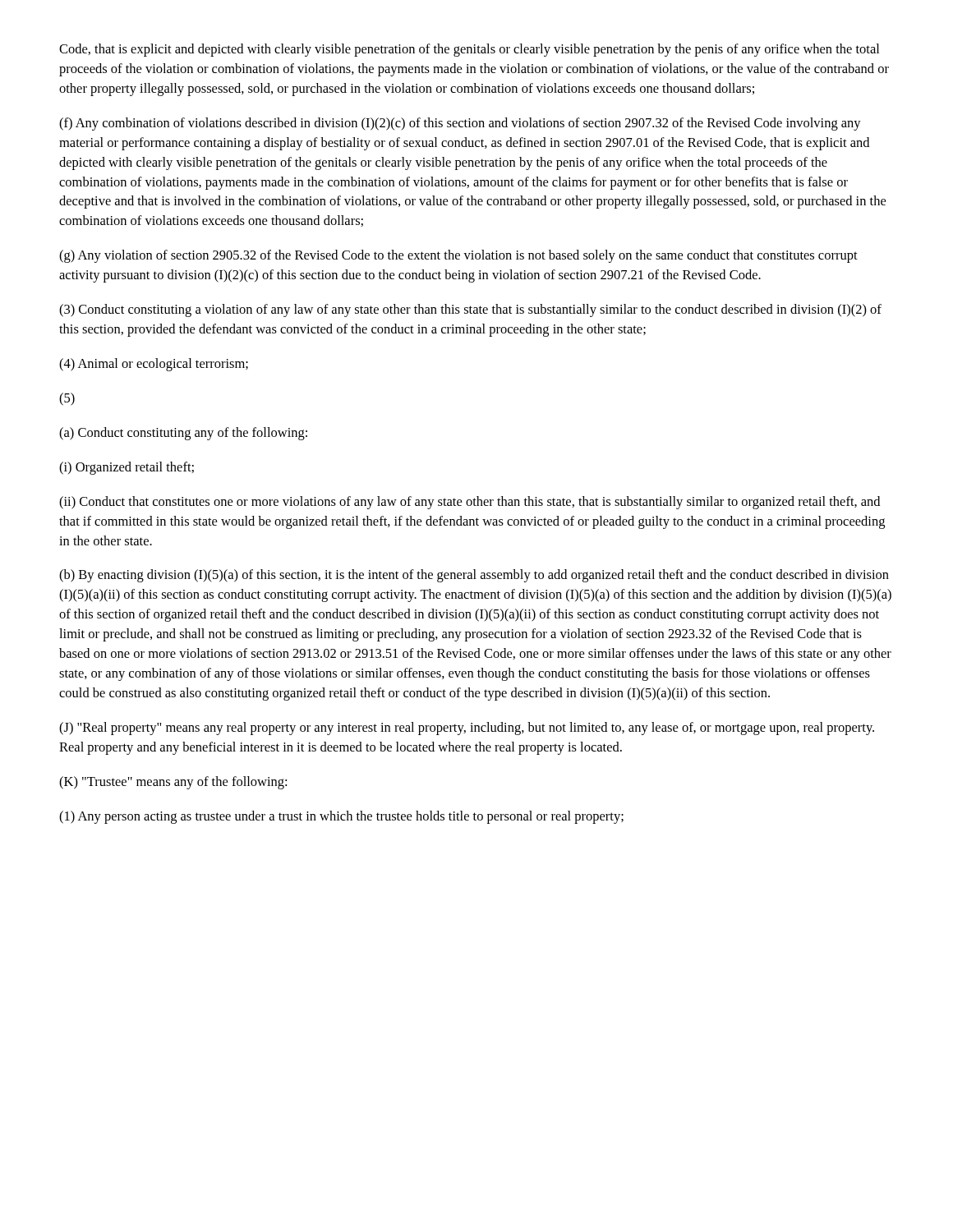Image resolution: width=953 pixels, height=1232 pixels.
Task: Find the block on this page that starts "(1) Any person acting as trustee"
Action: [x=476, y=816]
